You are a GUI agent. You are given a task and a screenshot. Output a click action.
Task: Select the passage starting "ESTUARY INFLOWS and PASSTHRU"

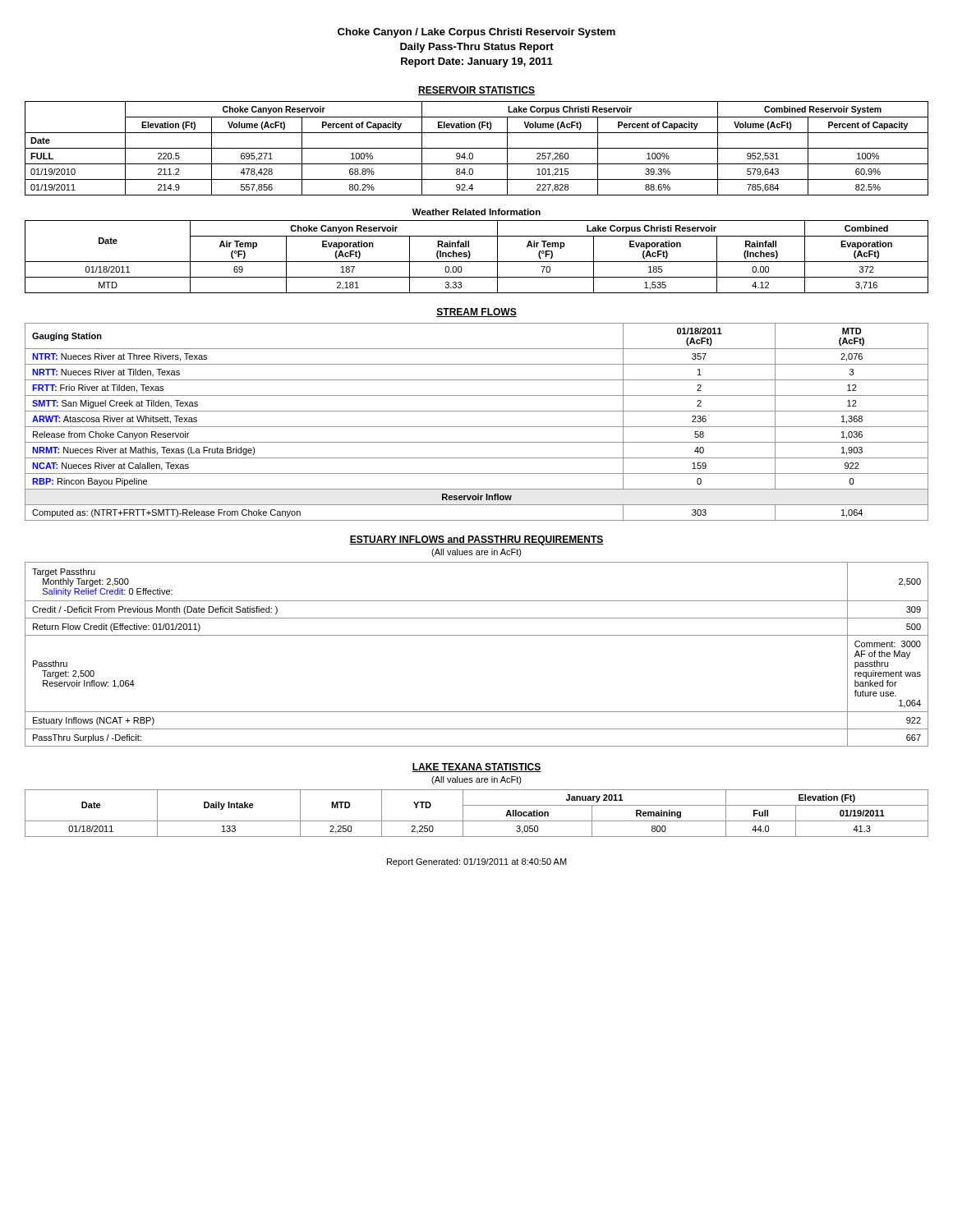[476, 539]
